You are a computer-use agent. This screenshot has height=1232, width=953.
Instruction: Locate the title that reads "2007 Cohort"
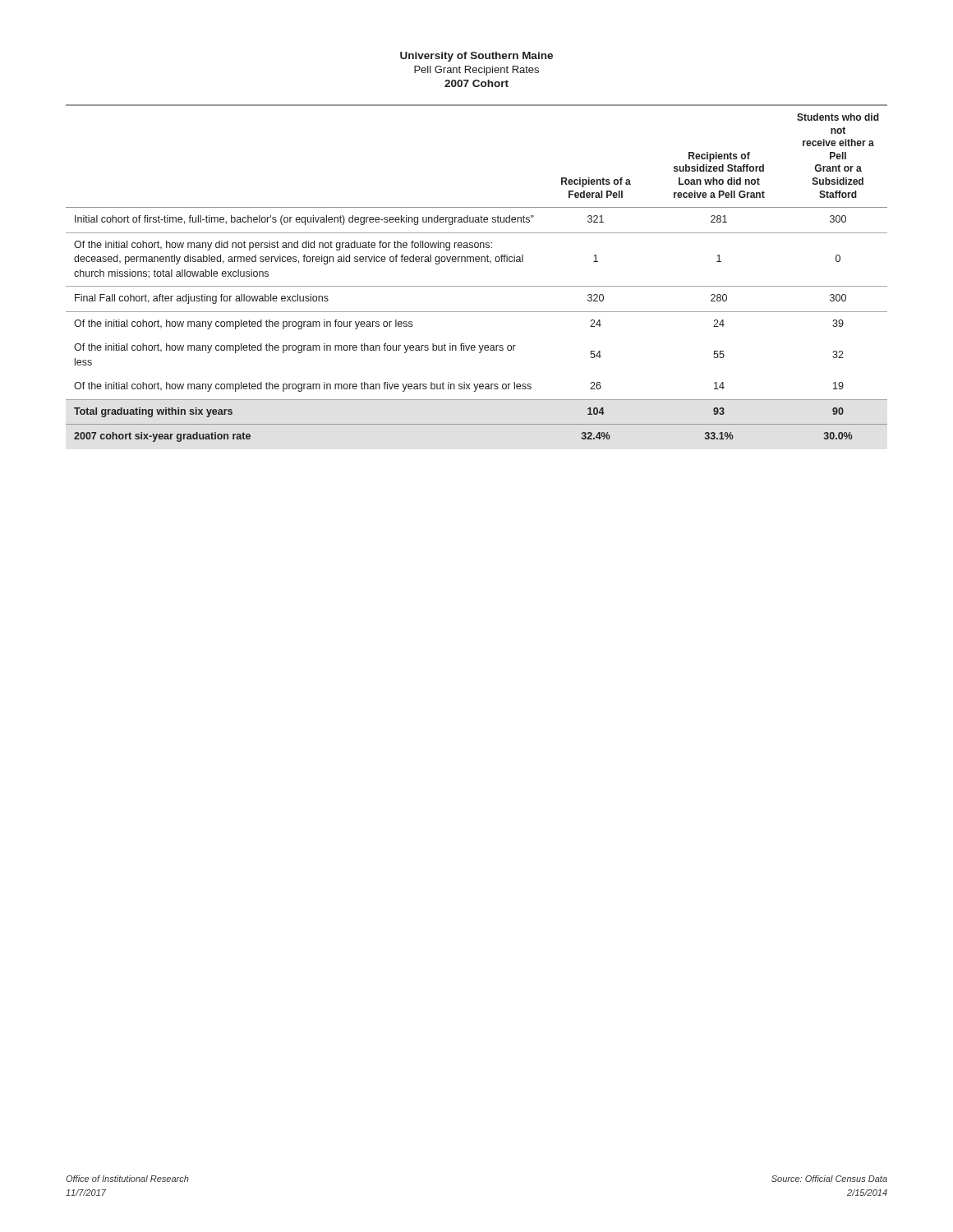pos(476,83)
